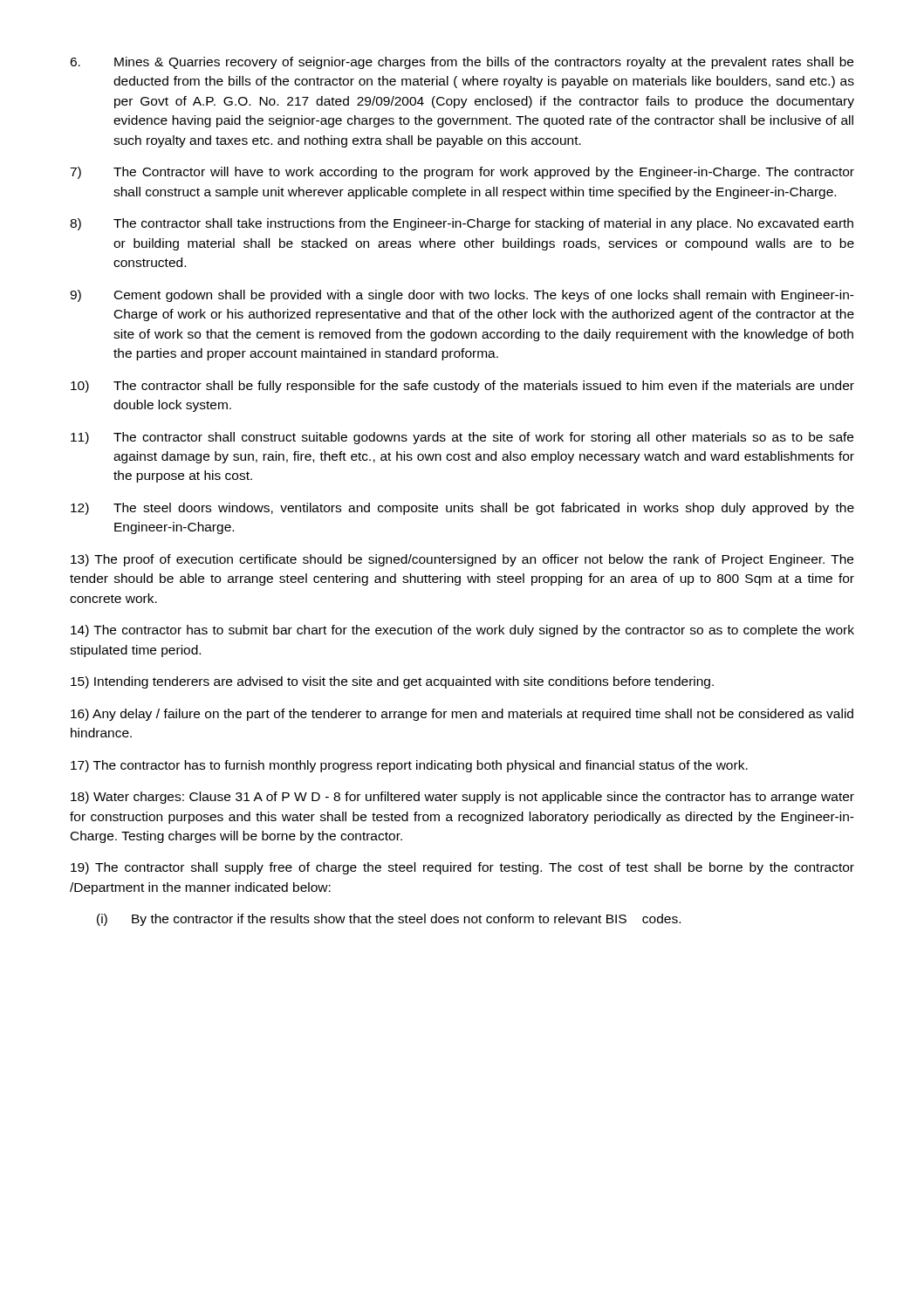
Task: Find the block starting "17) The contractor has to"
Action: [409, 765]
